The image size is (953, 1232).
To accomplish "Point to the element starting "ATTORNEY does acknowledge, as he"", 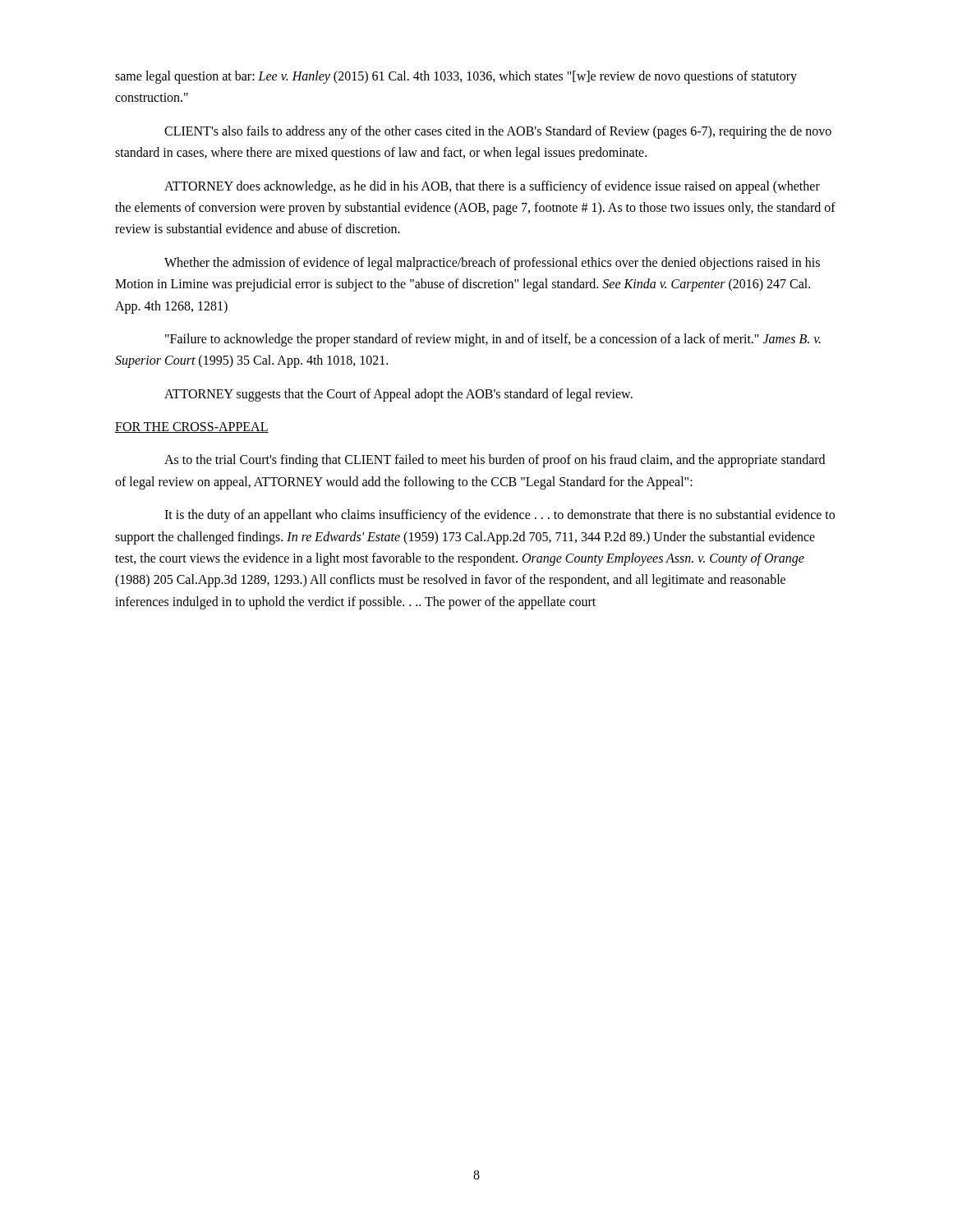I will (x=476, y=208).
